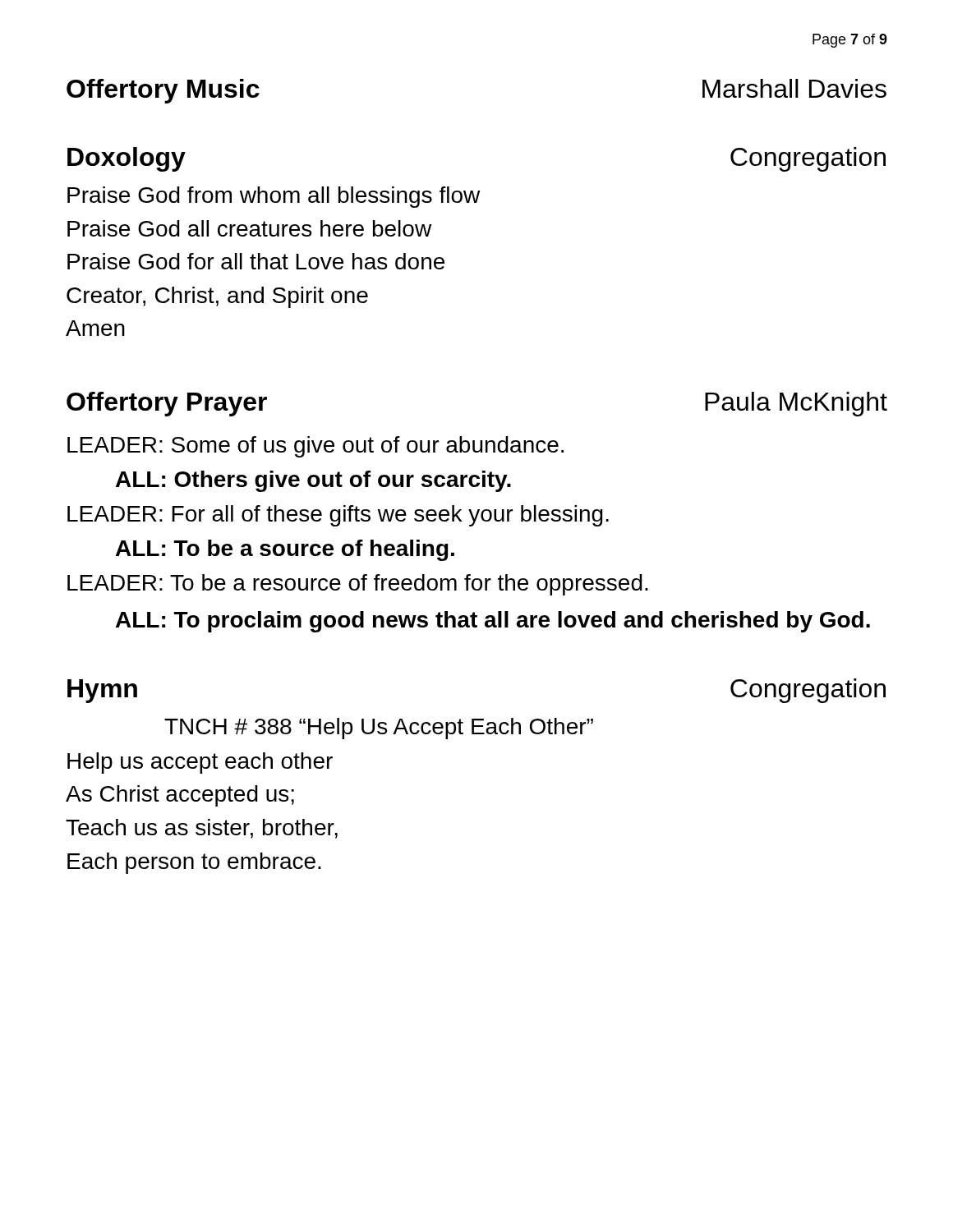Locate the block of text that opens with "LEADER: For all of these gifts"
Image resolution: width=953 pixels, height=1232 pixels.
coord(338,514)
